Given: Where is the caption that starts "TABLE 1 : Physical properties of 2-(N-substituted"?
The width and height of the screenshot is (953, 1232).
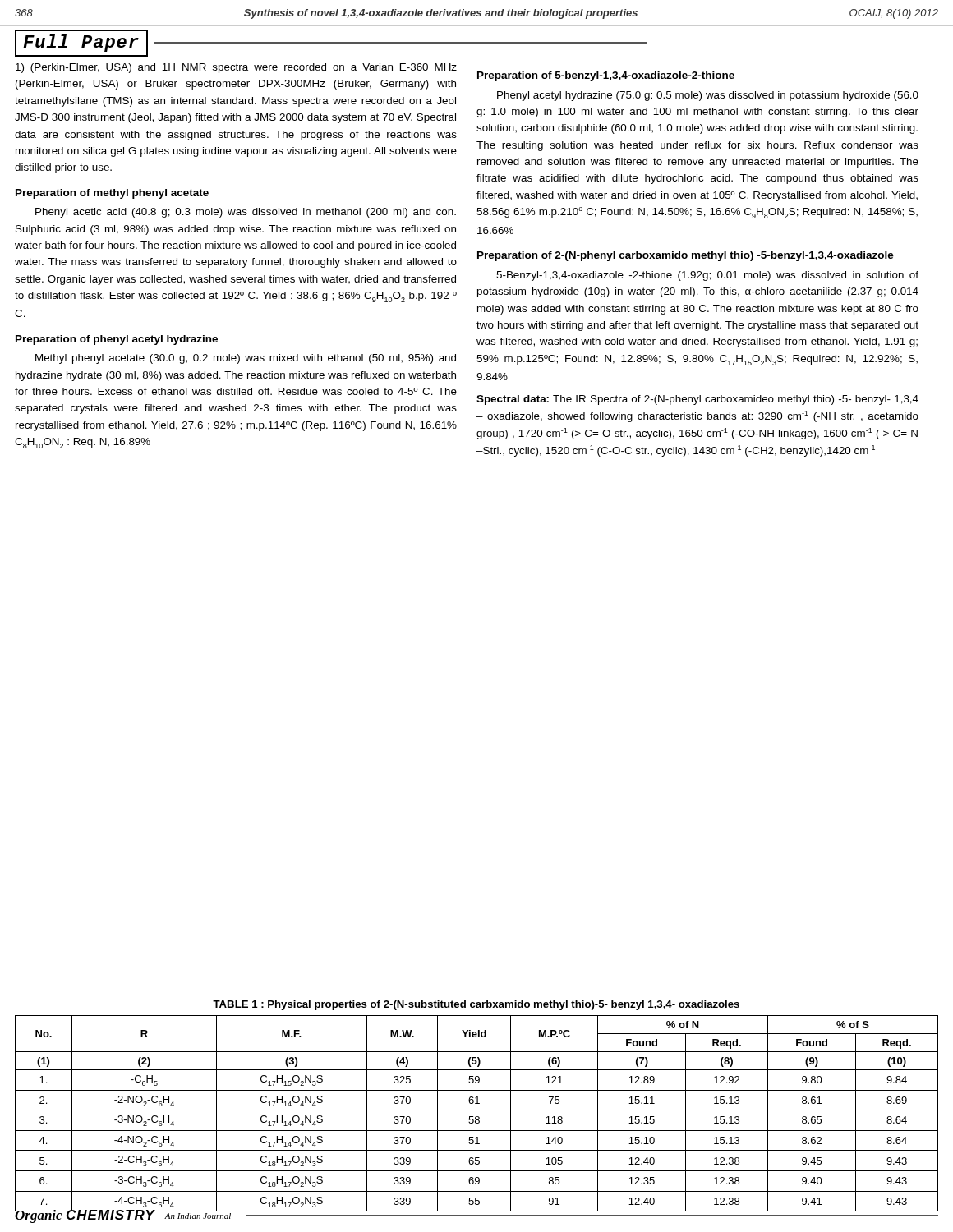Looking at the screenshot, I should tap(476, 1004).
